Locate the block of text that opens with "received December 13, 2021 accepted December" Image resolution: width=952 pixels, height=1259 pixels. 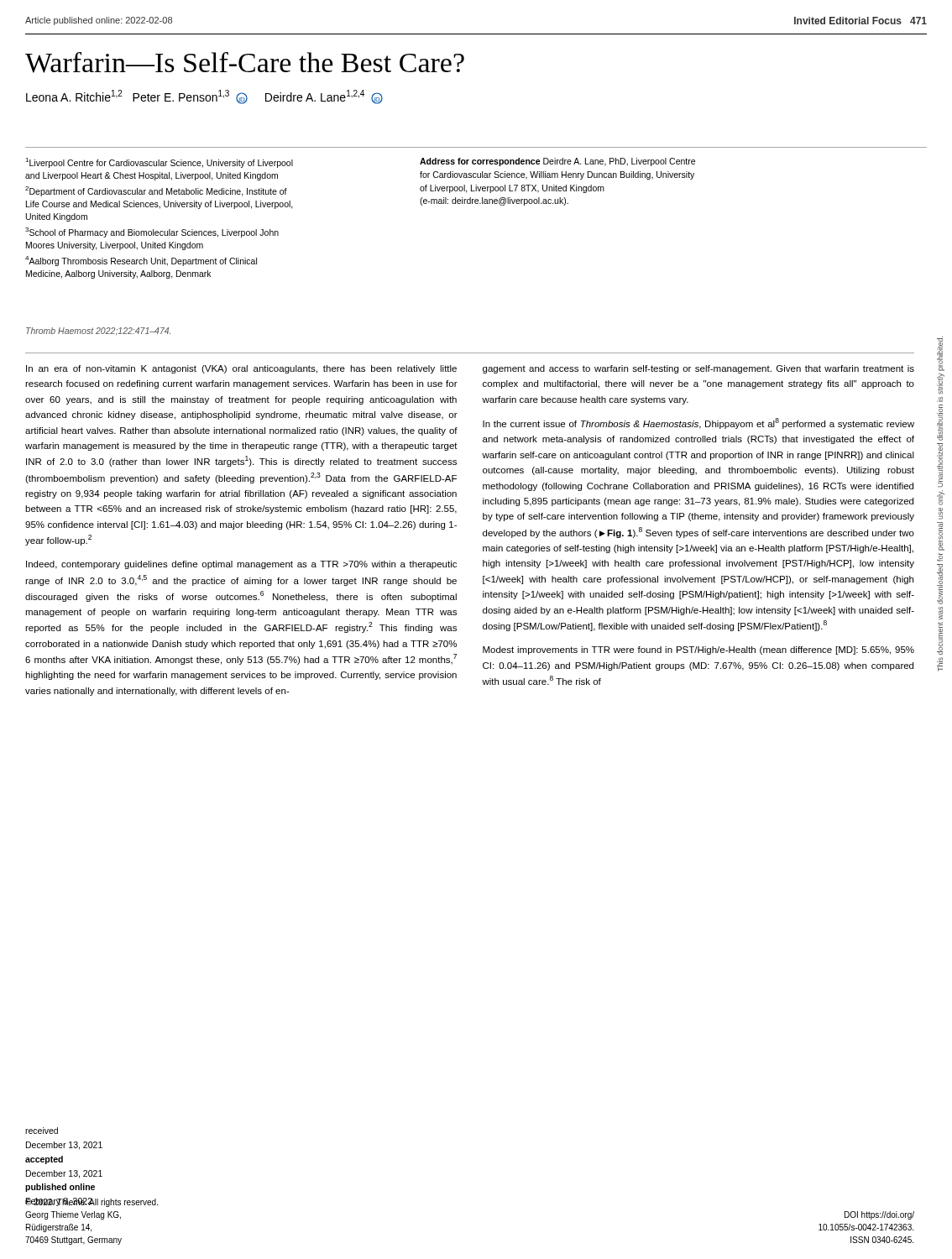109,1166
